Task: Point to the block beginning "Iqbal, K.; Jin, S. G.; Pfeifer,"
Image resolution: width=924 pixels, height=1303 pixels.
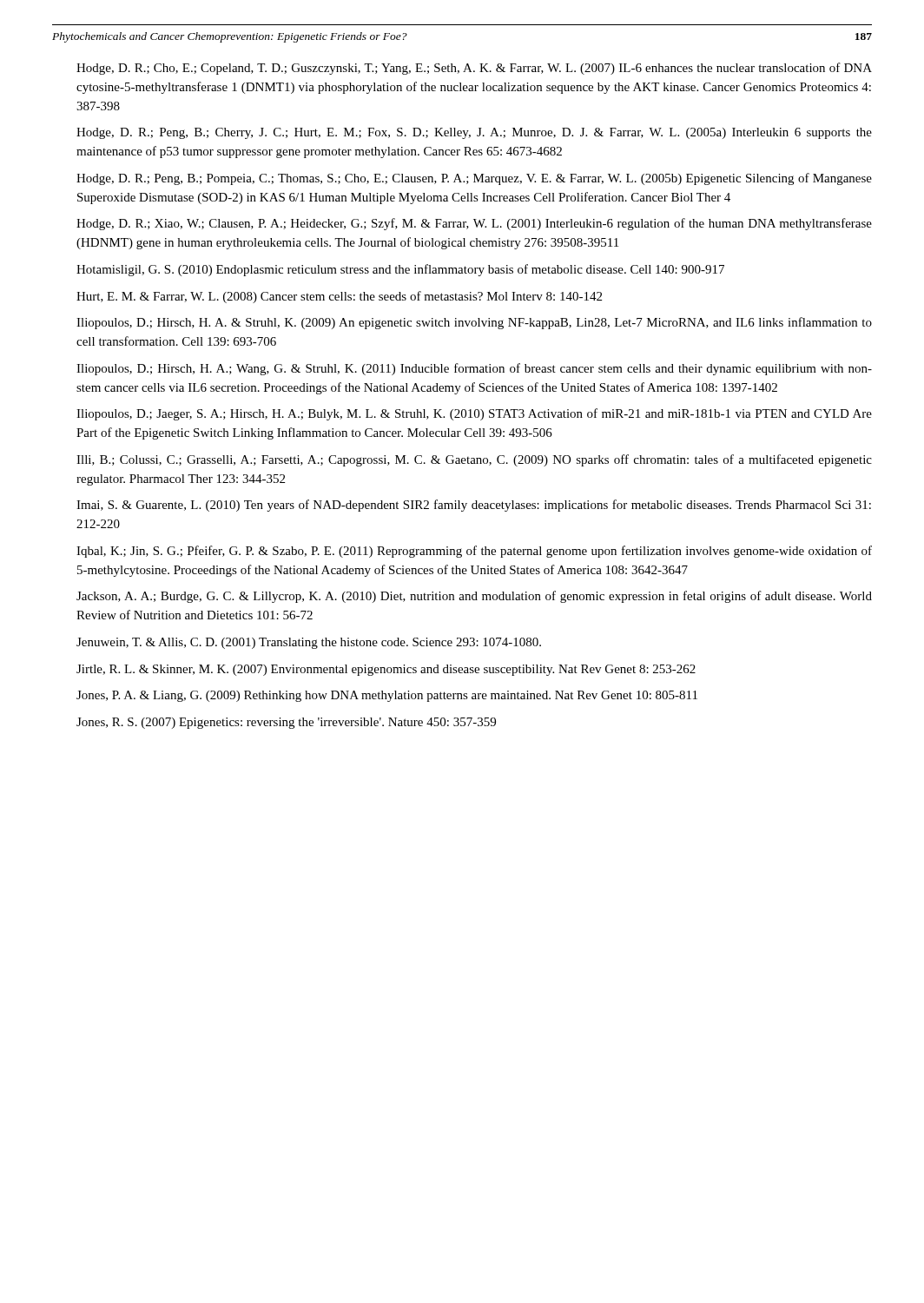Action: [462, 561]
